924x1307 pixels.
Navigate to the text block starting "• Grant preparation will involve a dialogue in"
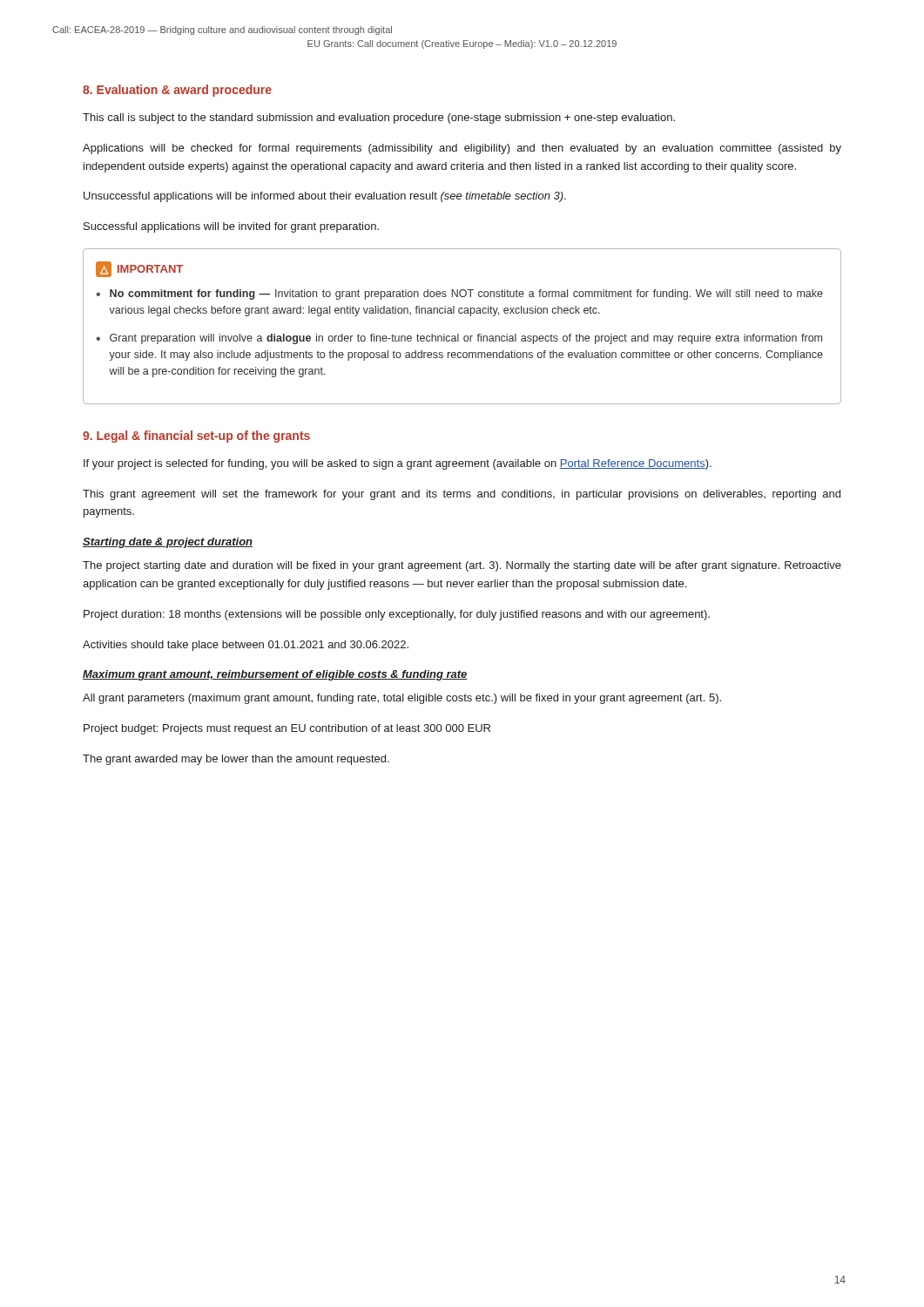point(459,355)
